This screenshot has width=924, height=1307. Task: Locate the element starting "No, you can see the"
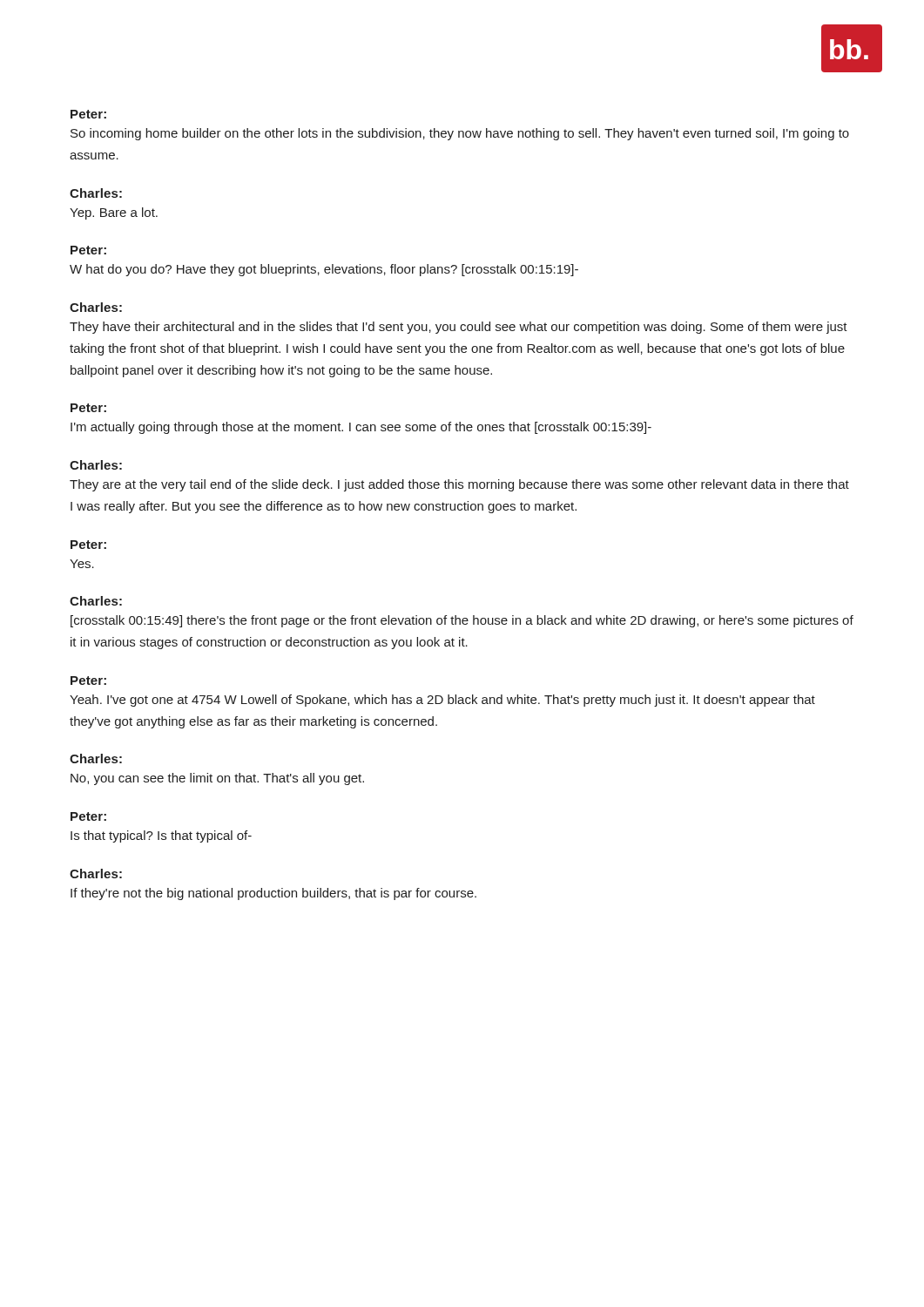(217, 778)
